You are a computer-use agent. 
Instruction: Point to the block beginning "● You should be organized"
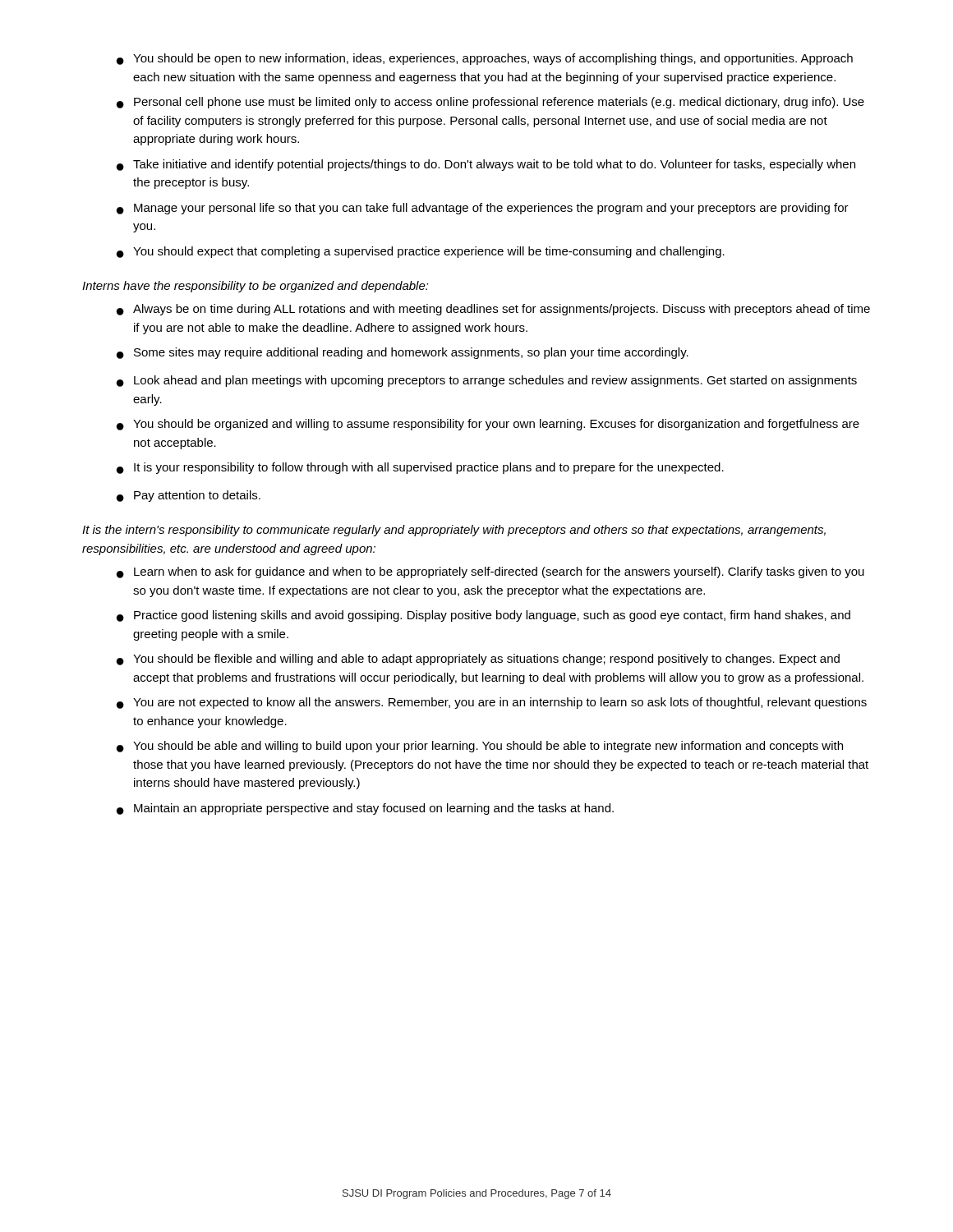point(493,433)
